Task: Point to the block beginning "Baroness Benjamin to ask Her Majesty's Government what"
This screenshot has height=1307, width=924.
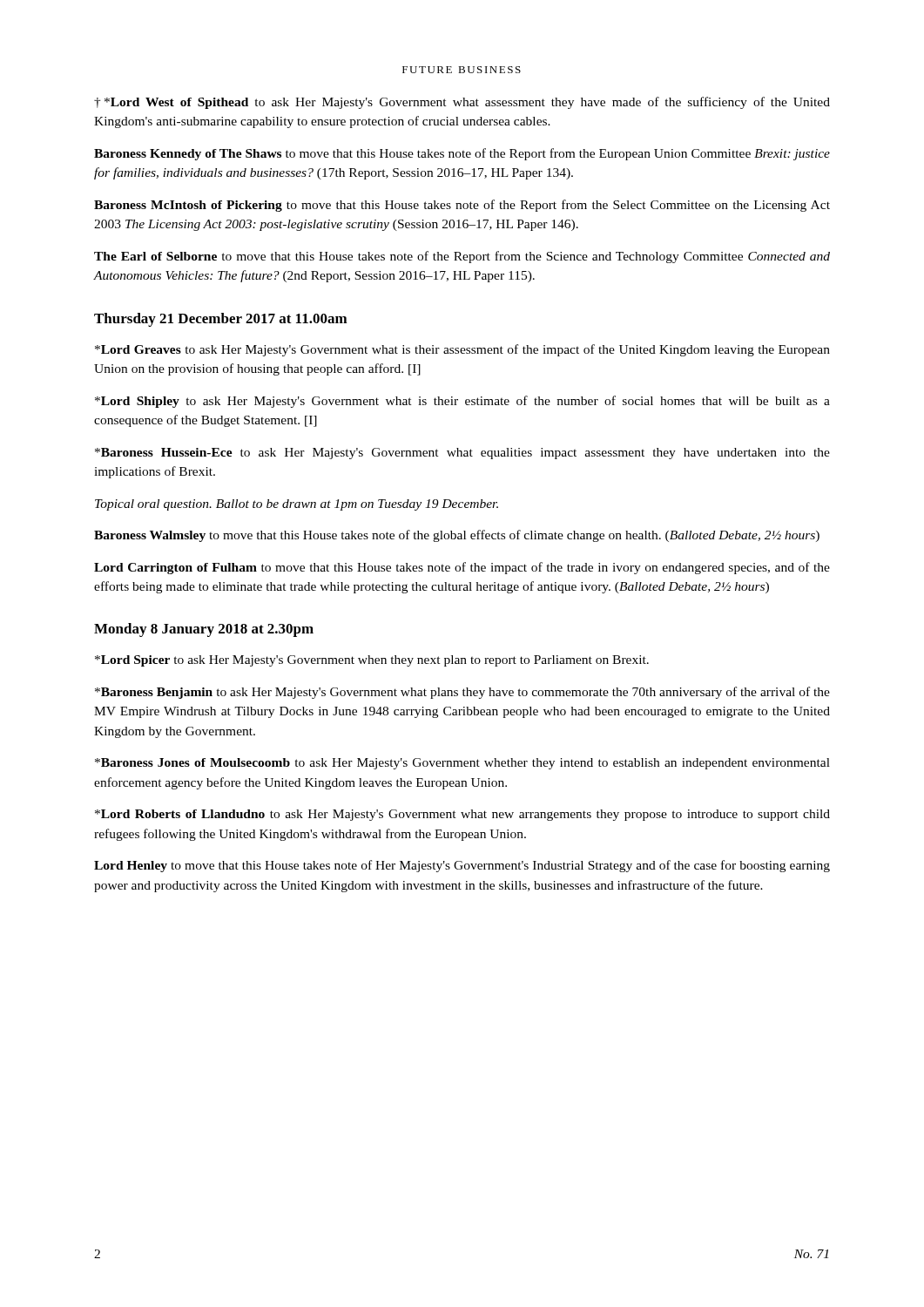Action: point(462,711)
